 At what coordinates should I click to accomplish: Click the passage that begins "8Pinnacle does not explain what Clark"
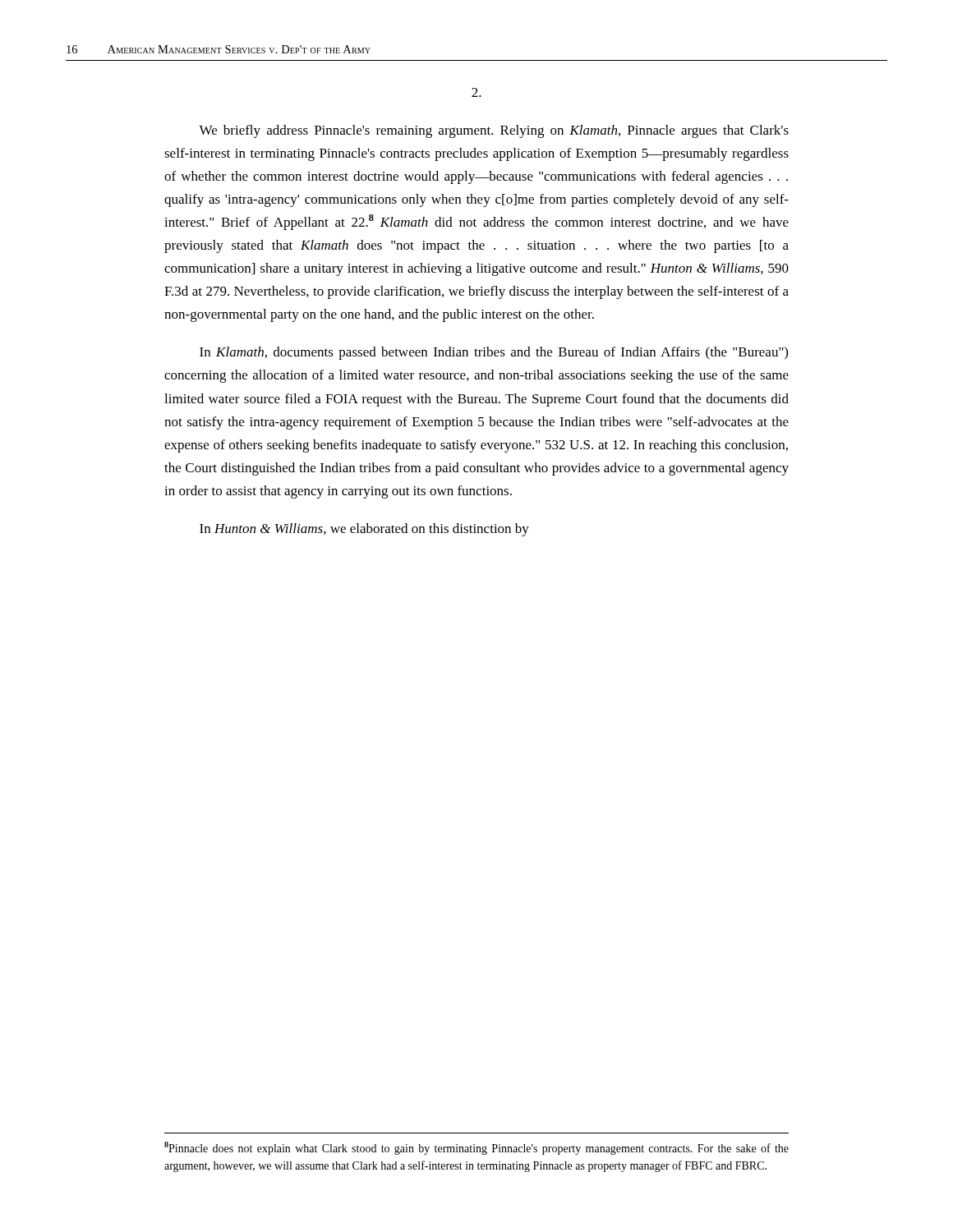pos(476,1156)
